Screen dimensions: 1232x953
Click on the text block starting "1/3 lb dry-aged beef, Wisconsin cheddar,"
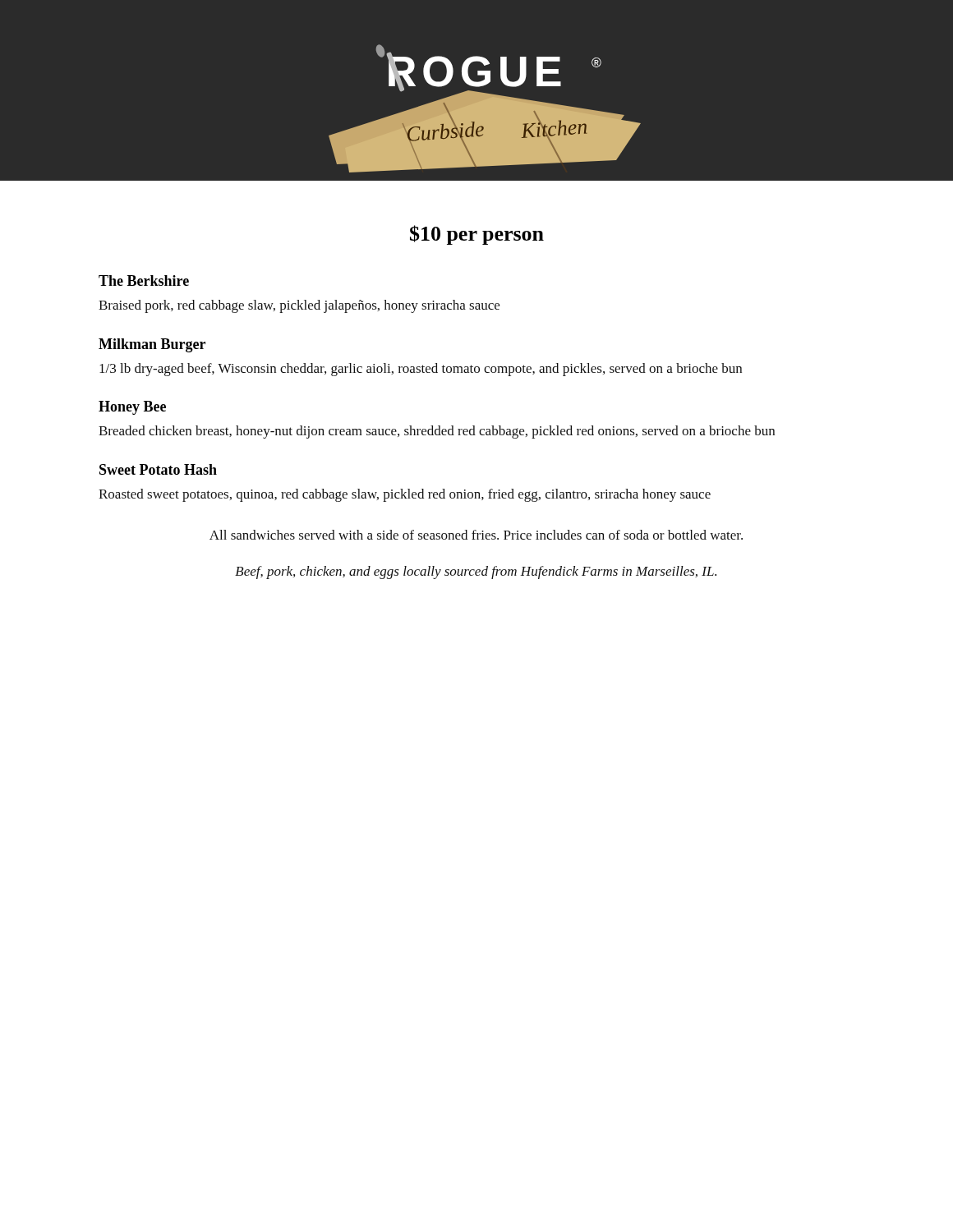421,368
